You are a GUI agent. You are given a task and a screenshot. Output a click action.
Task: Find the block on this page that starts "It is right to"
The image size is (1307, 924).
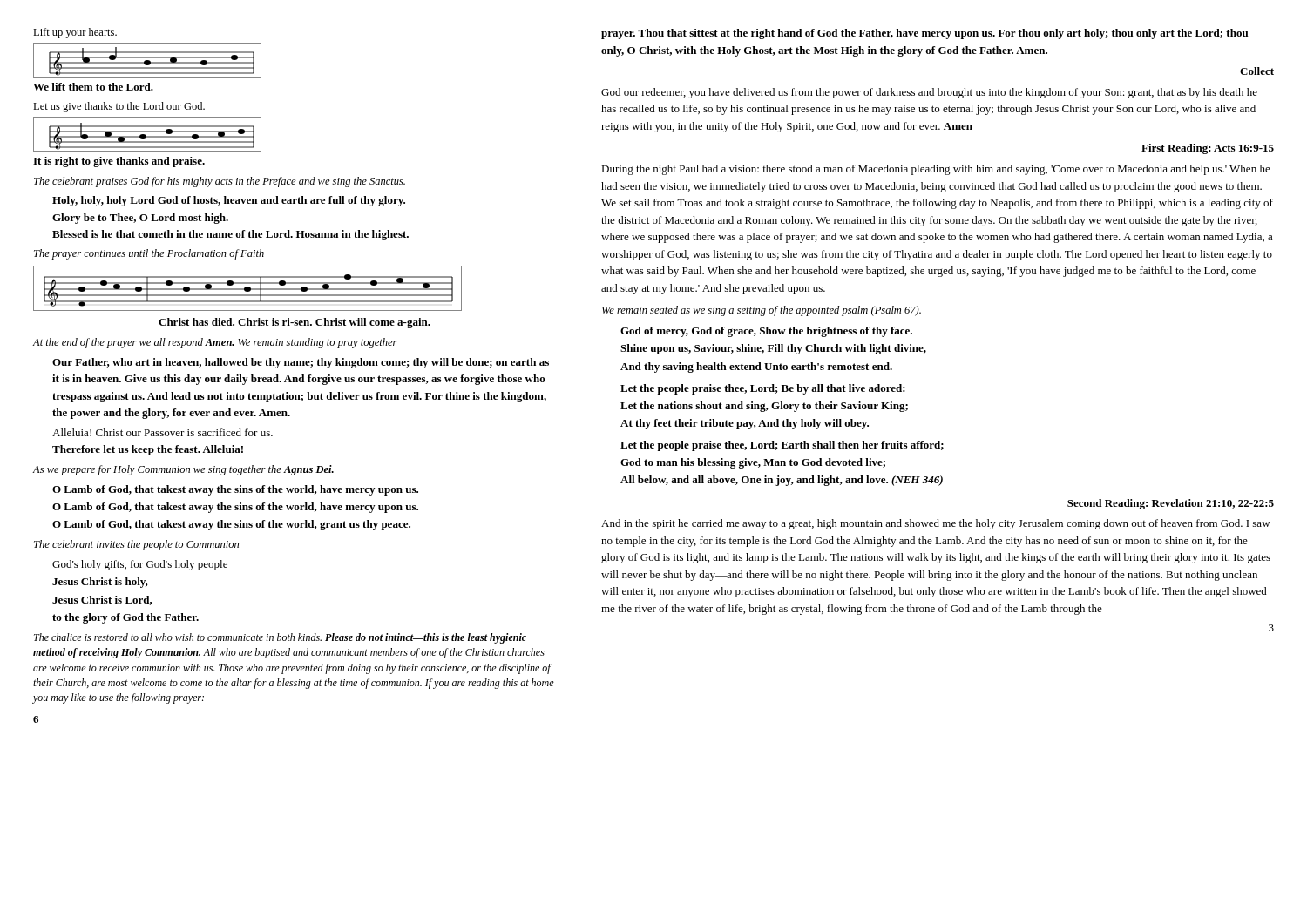(119, 161)
